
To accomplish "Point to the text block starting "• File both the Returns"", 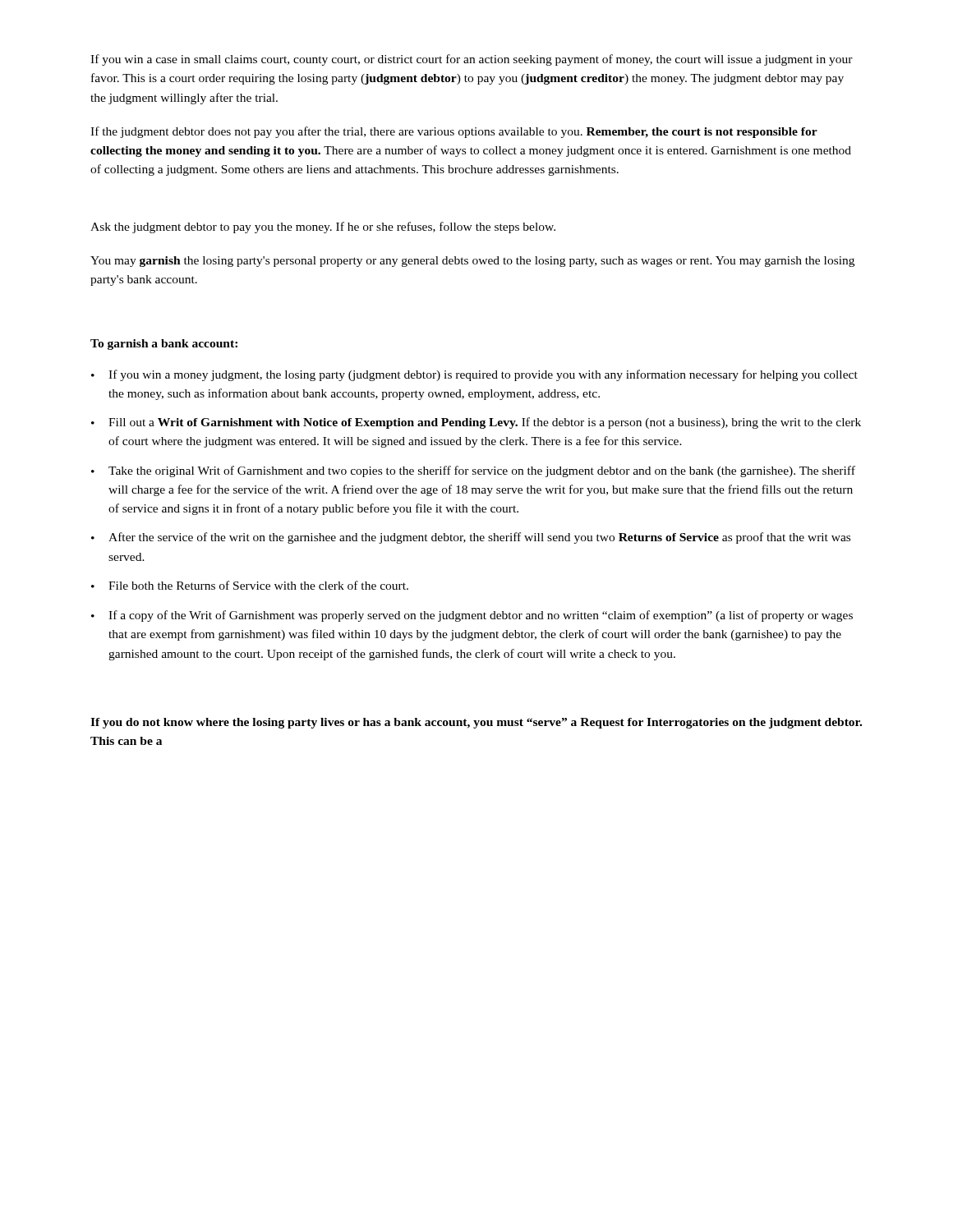I will [x=250, y=585].
